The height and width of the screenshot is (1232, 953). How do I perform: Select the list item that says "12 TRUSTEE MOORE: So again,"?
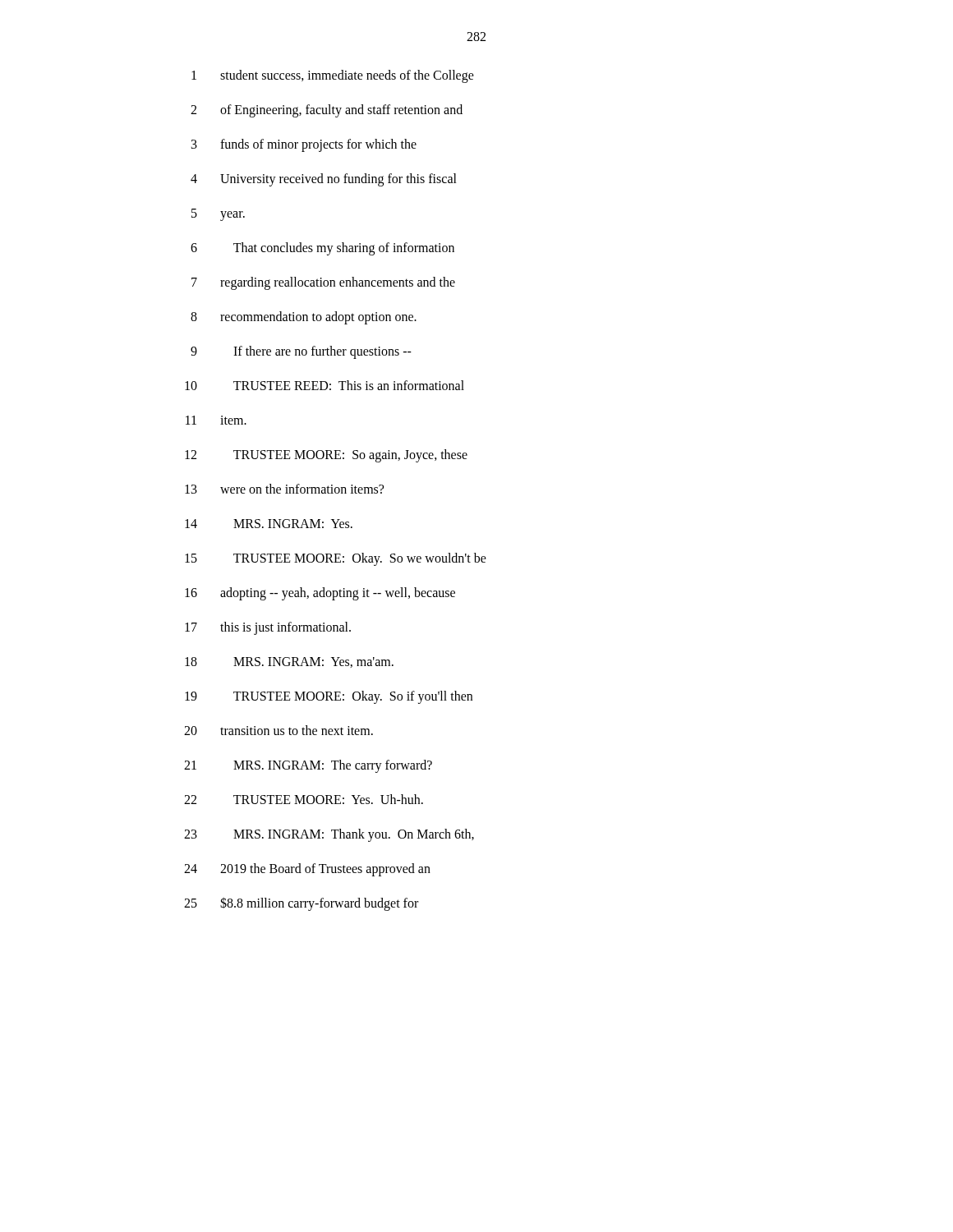pos(308,455)
